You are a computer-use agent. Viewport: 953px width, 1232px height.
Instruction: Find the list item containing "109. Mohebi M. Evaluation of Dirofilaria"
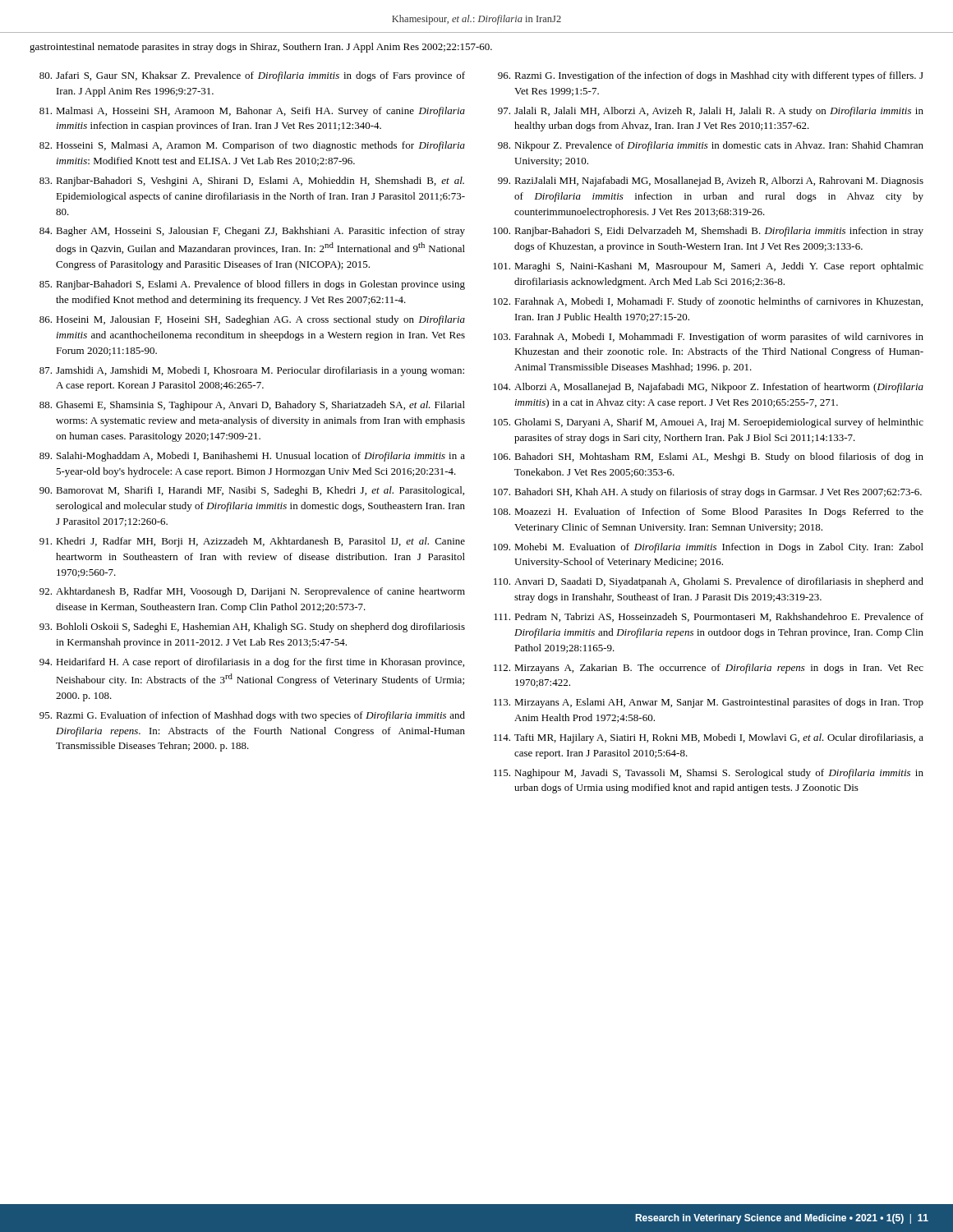pos(706,555)
